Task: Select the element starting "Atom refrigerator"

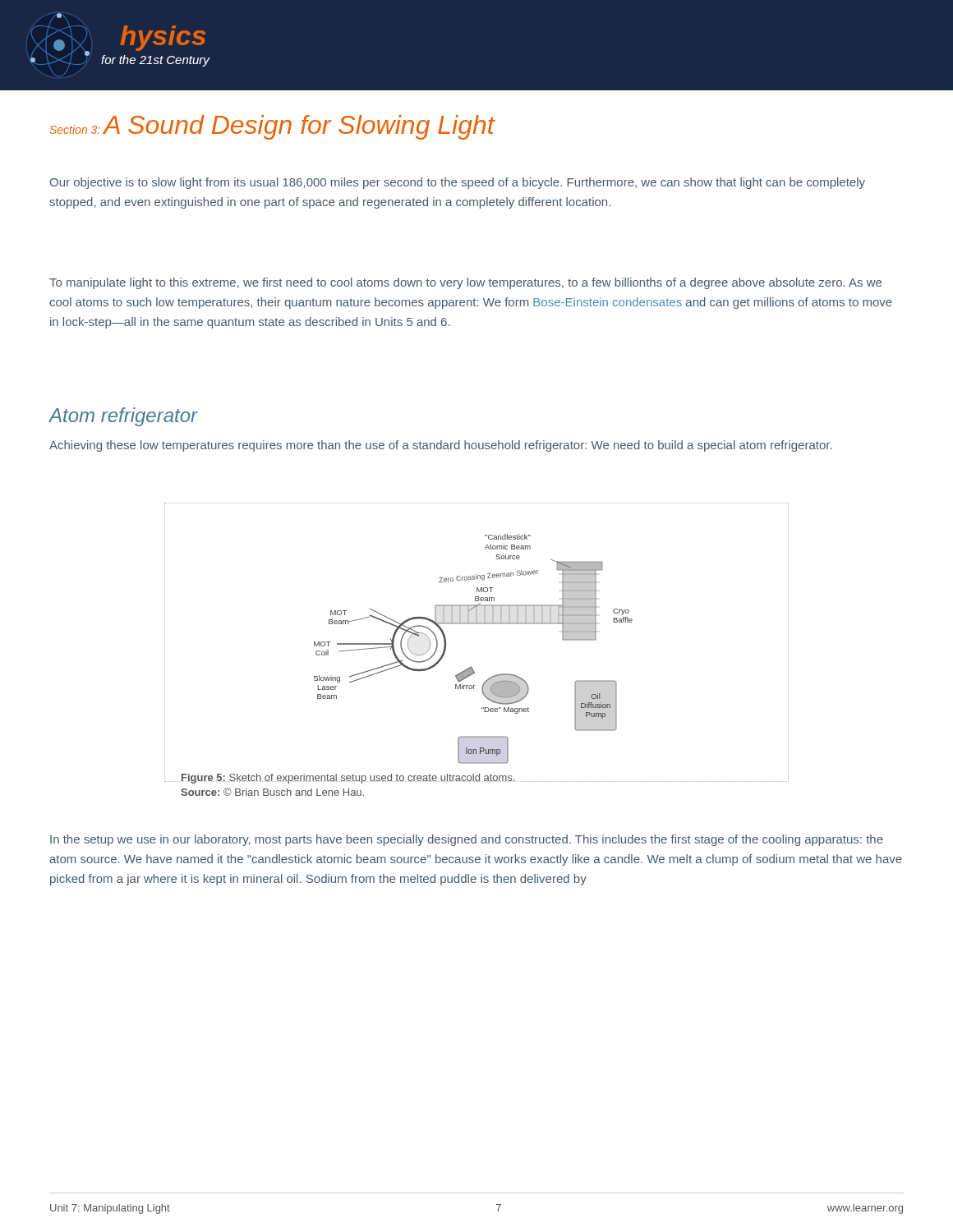Action: click(123, 415)
